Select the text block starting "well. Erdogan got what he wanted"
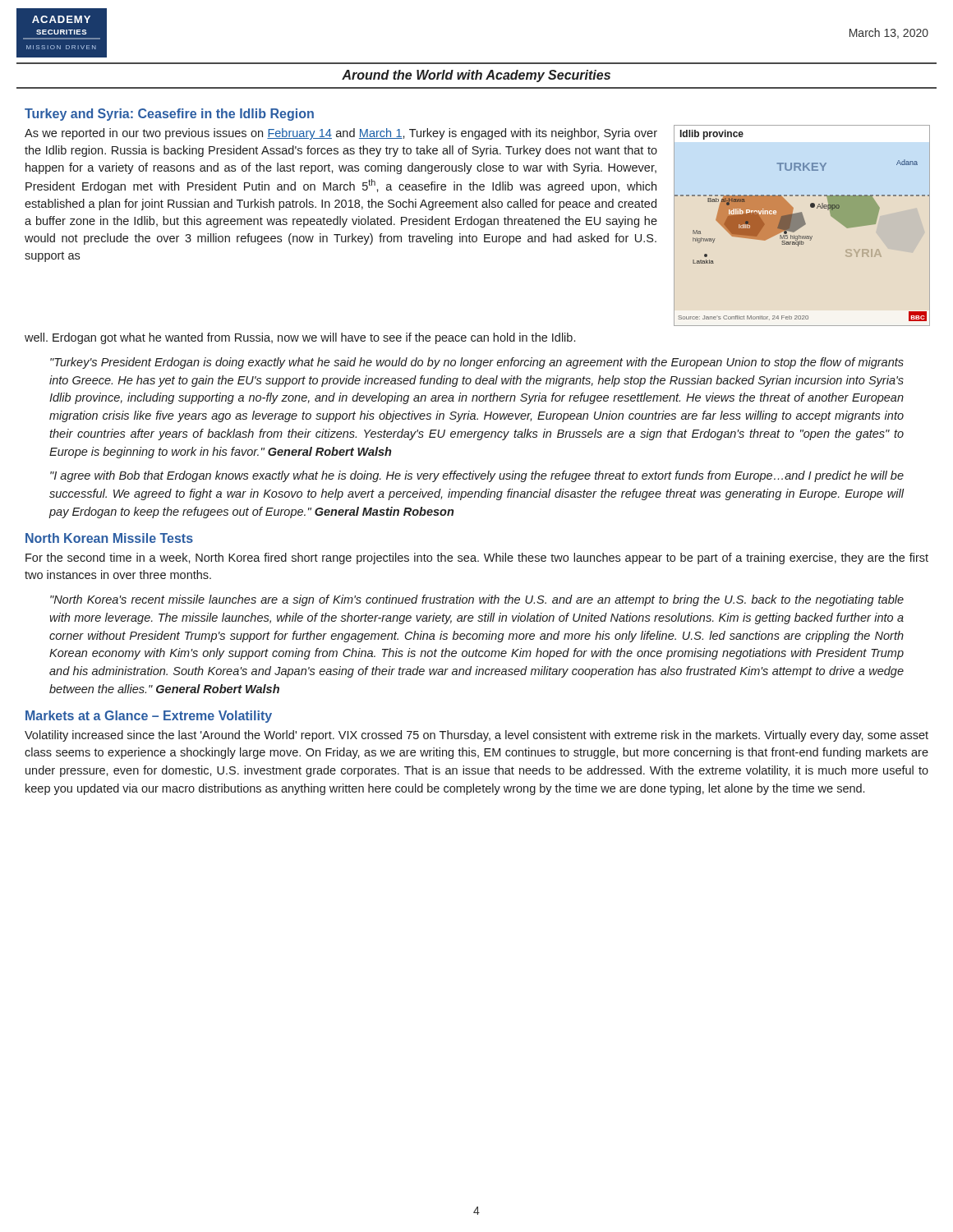Screen dimensions: 1232x953 [x=300, y=338]
